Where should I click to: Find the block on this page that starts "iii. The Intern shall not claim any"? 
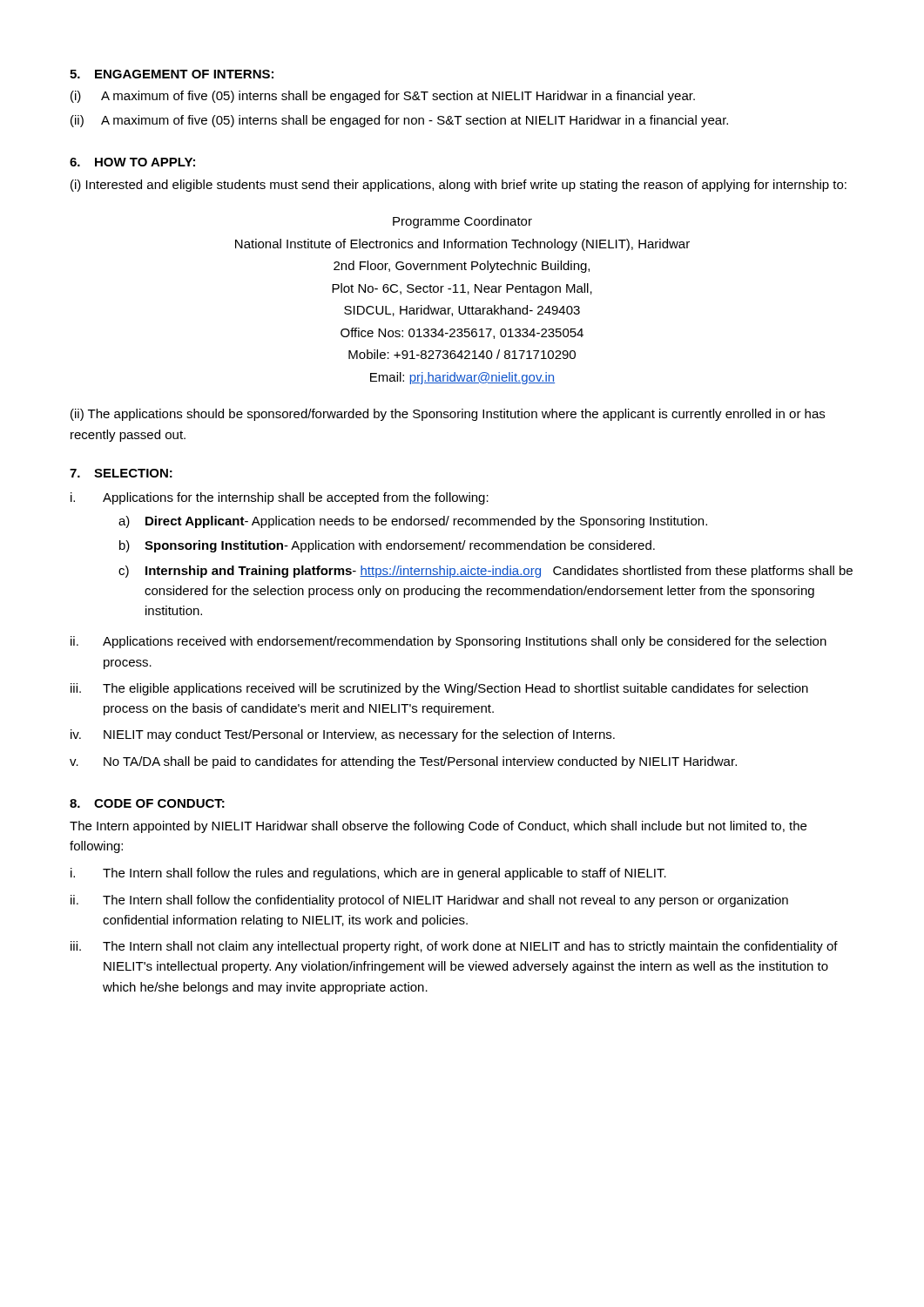(x=462, y=966)
